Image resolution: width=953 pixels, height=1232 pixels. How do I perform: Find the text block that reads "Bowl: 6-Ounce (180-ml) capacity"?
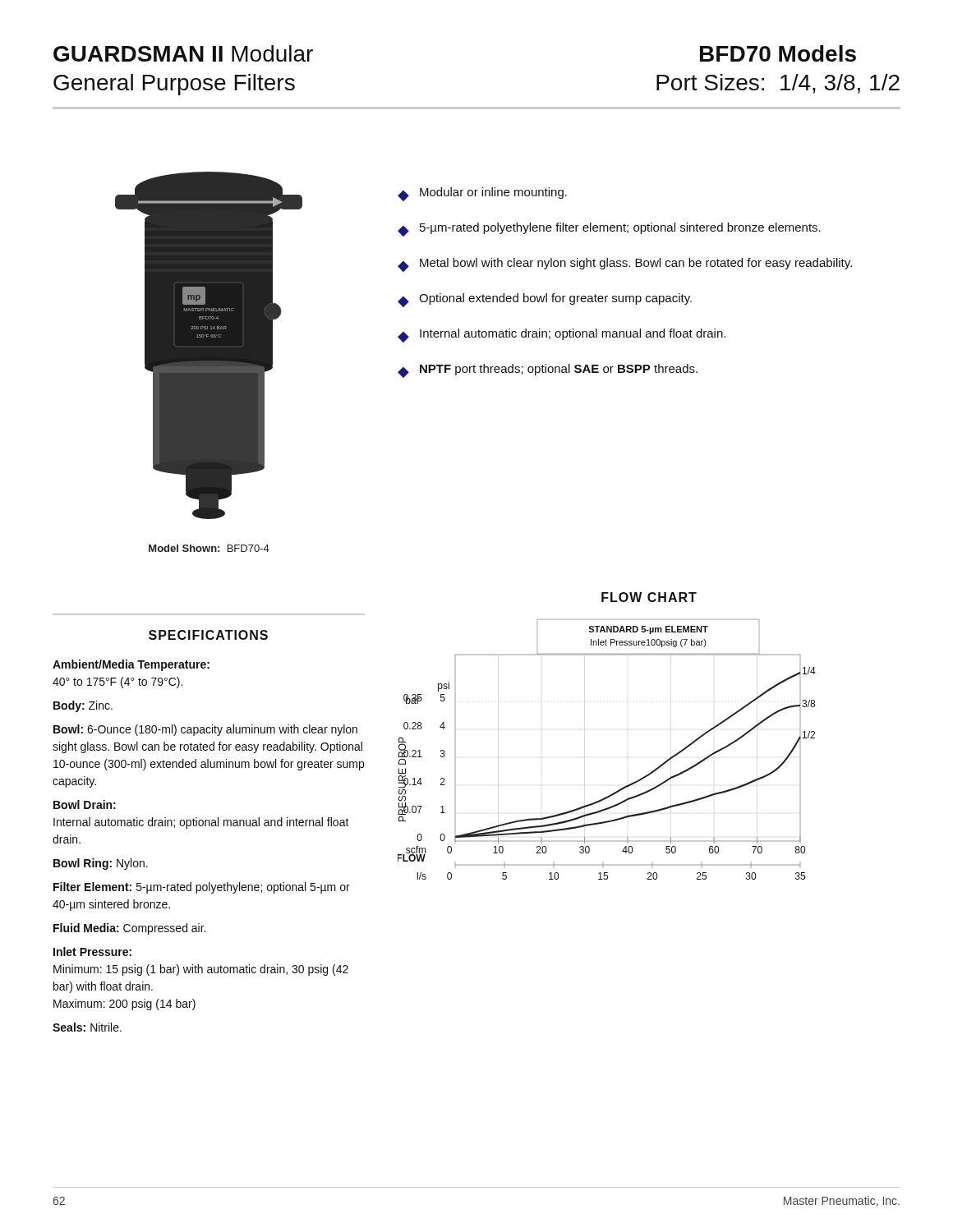point(209,755)
